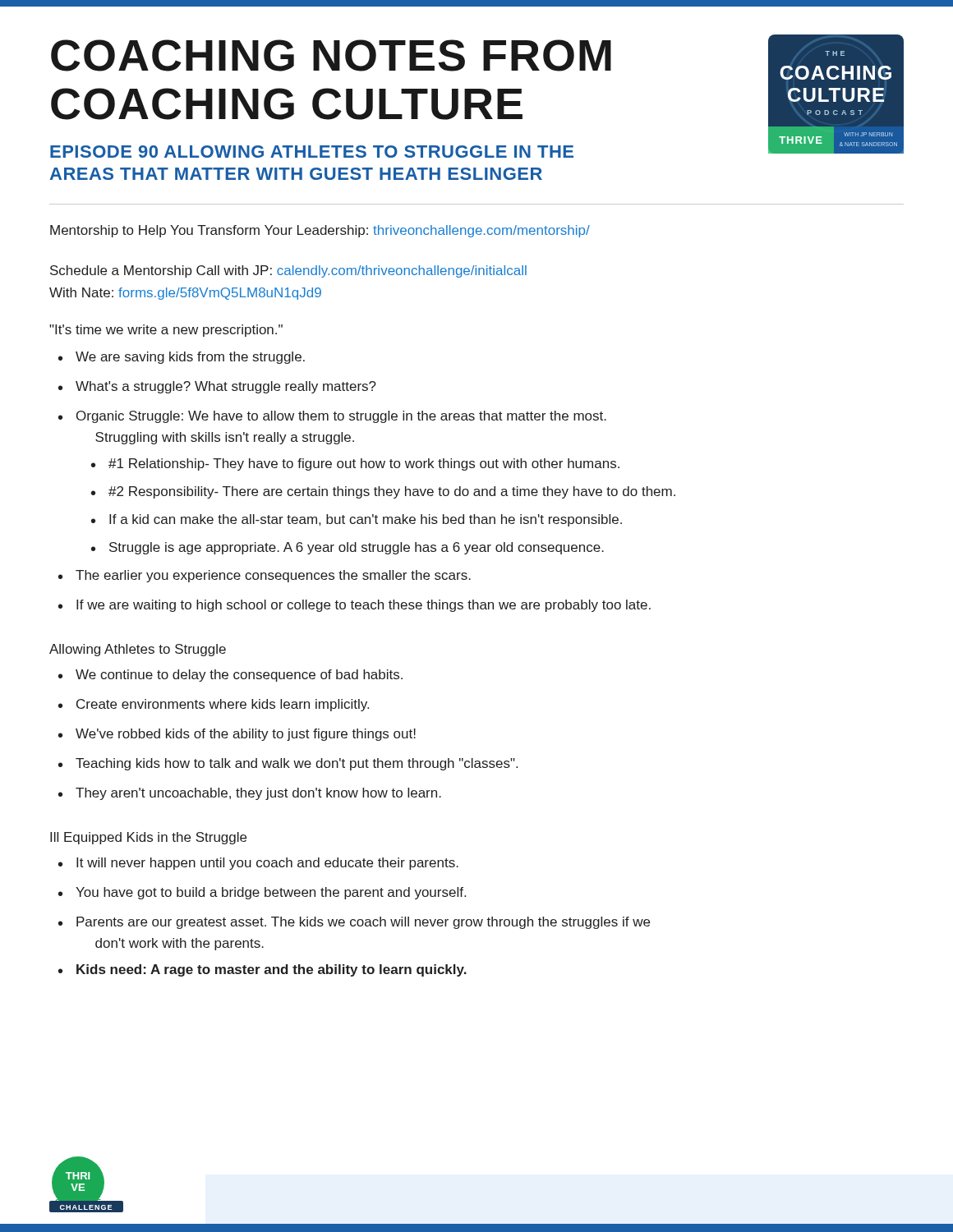Locate the text starting "• The earlier"
953x1232 pixels.
(x=265, y=577)
